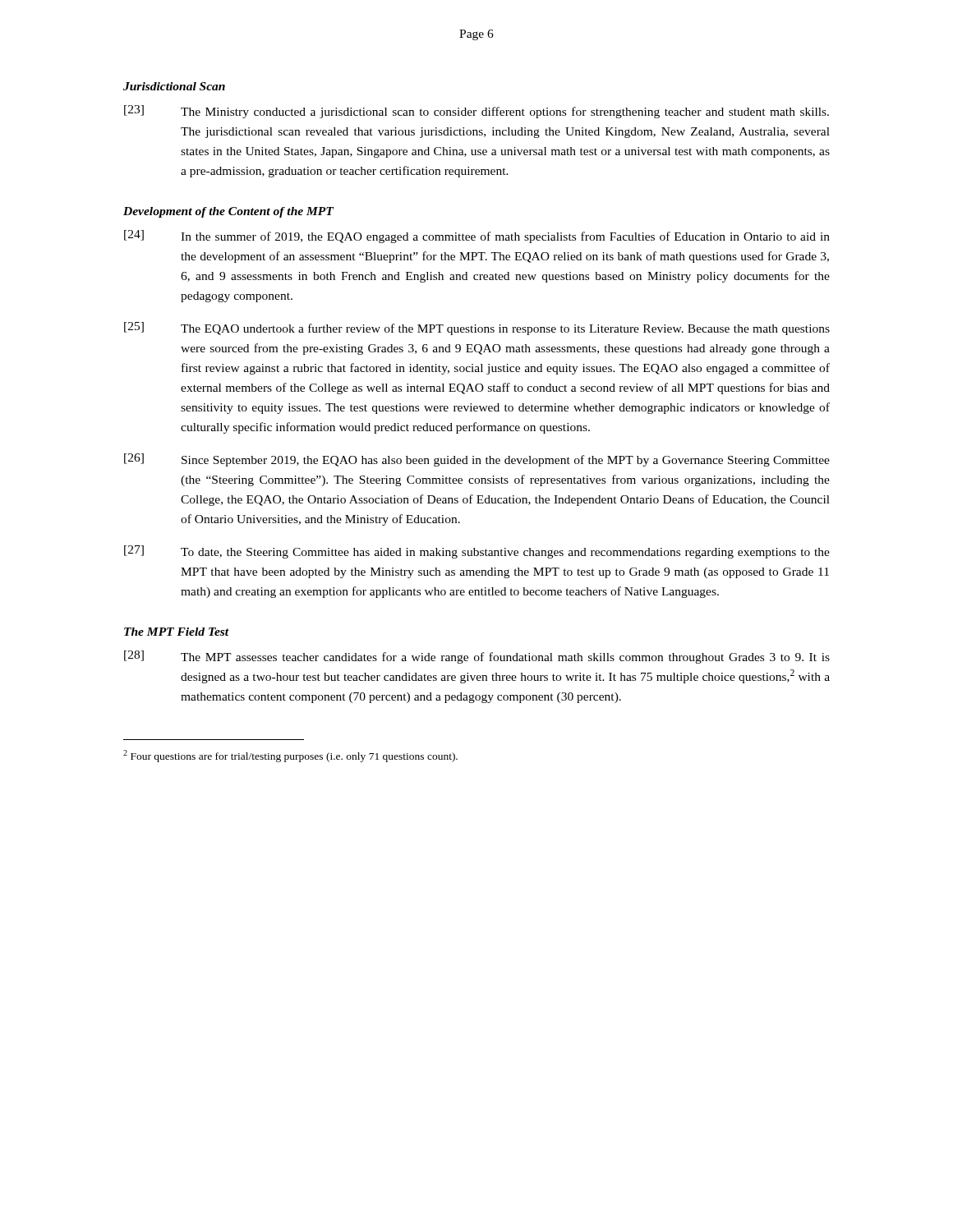953x1232 pixels.
Task: Find the text block containing "[28] The MPT"
Action: pos(476,677)
